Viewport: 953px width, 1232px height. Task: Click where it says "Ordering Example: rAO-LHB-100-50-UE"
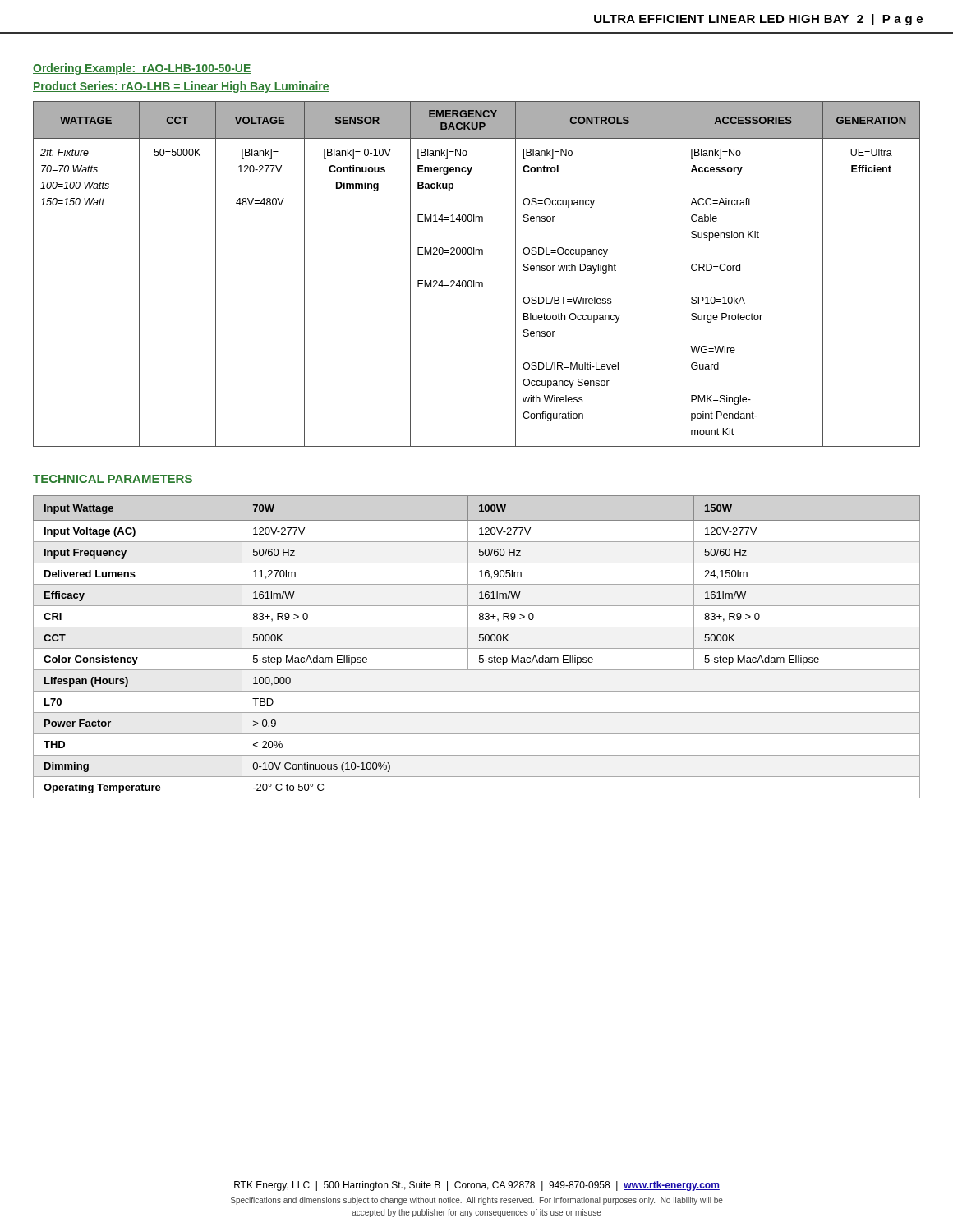[142, 68]
